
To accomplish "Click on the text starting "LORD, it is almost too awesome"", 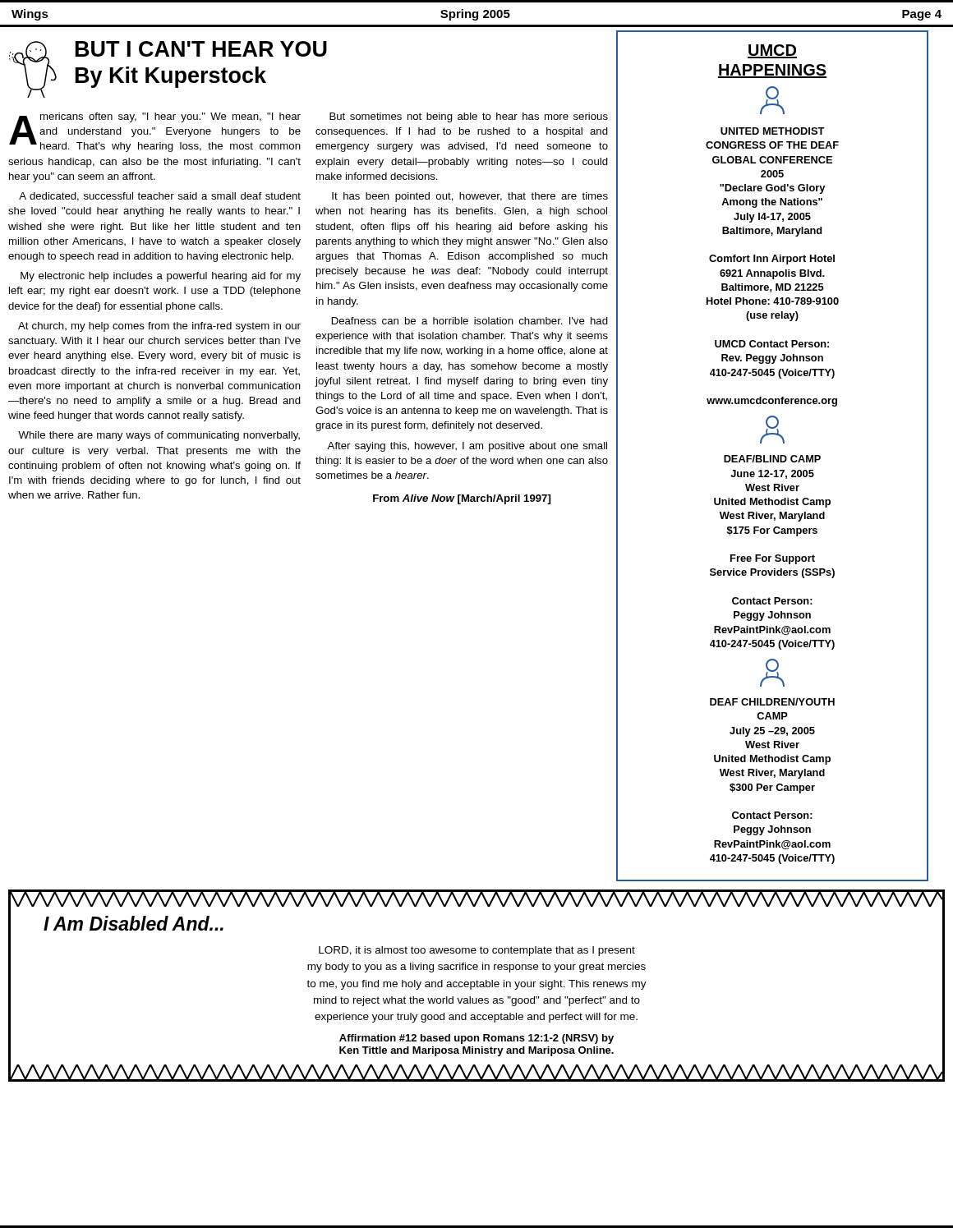I will tap(476, 983).
